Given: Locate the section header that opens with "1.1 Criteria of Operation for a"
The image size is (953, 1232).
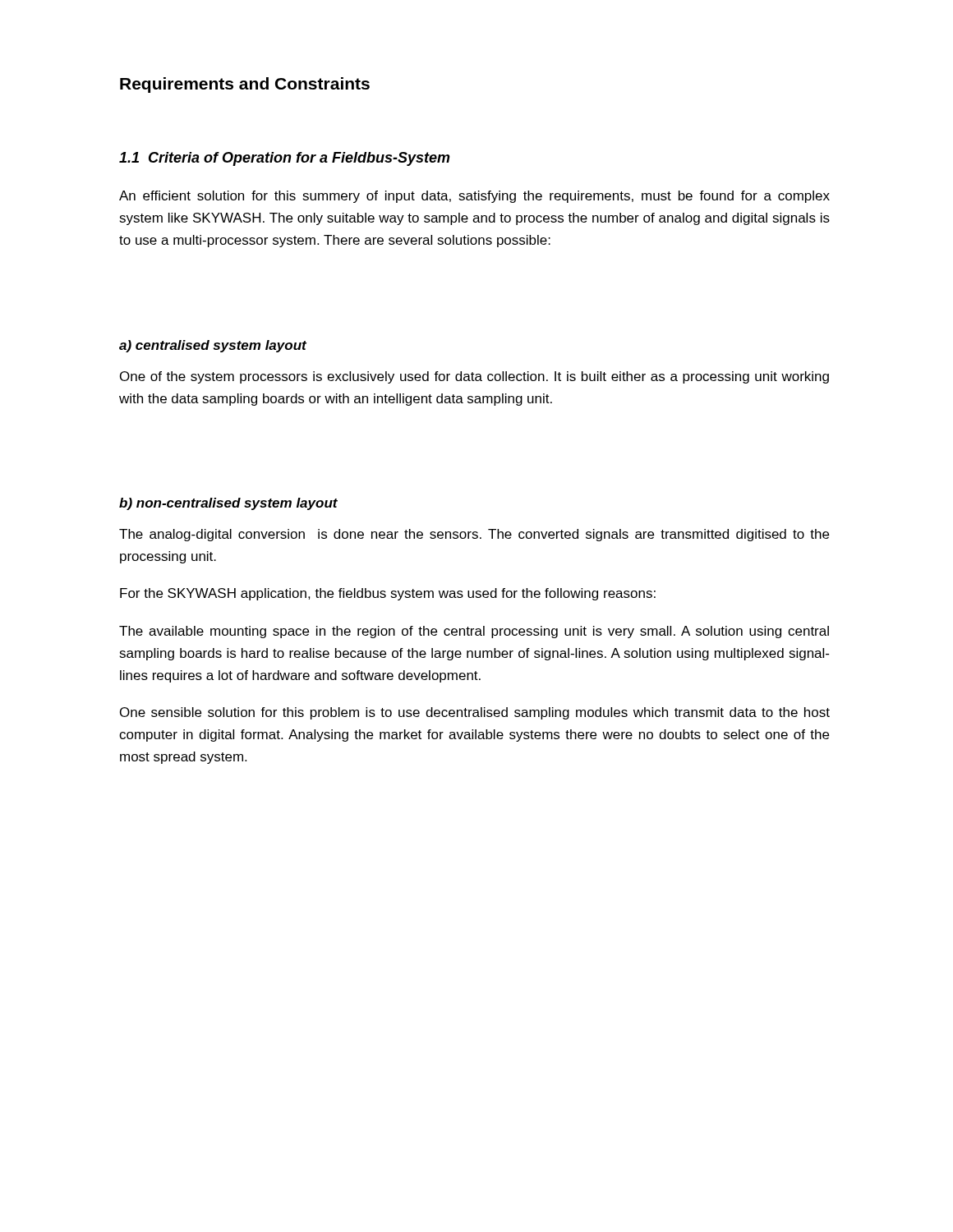Looking at the screenshot, I should pos(285,158).
